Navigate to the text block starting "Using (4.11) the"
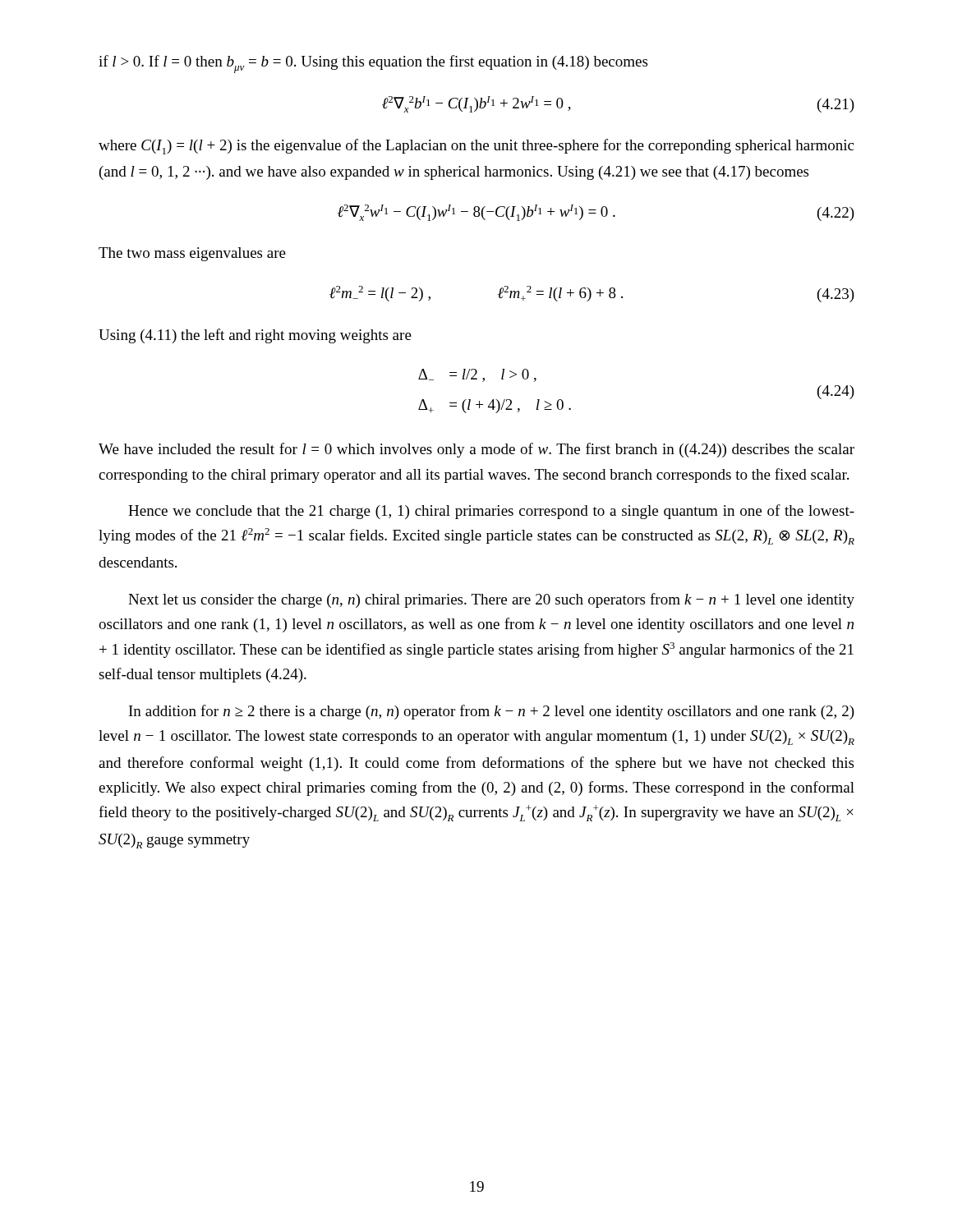Viewport: 953px width, 1232px height. point(255,336)
